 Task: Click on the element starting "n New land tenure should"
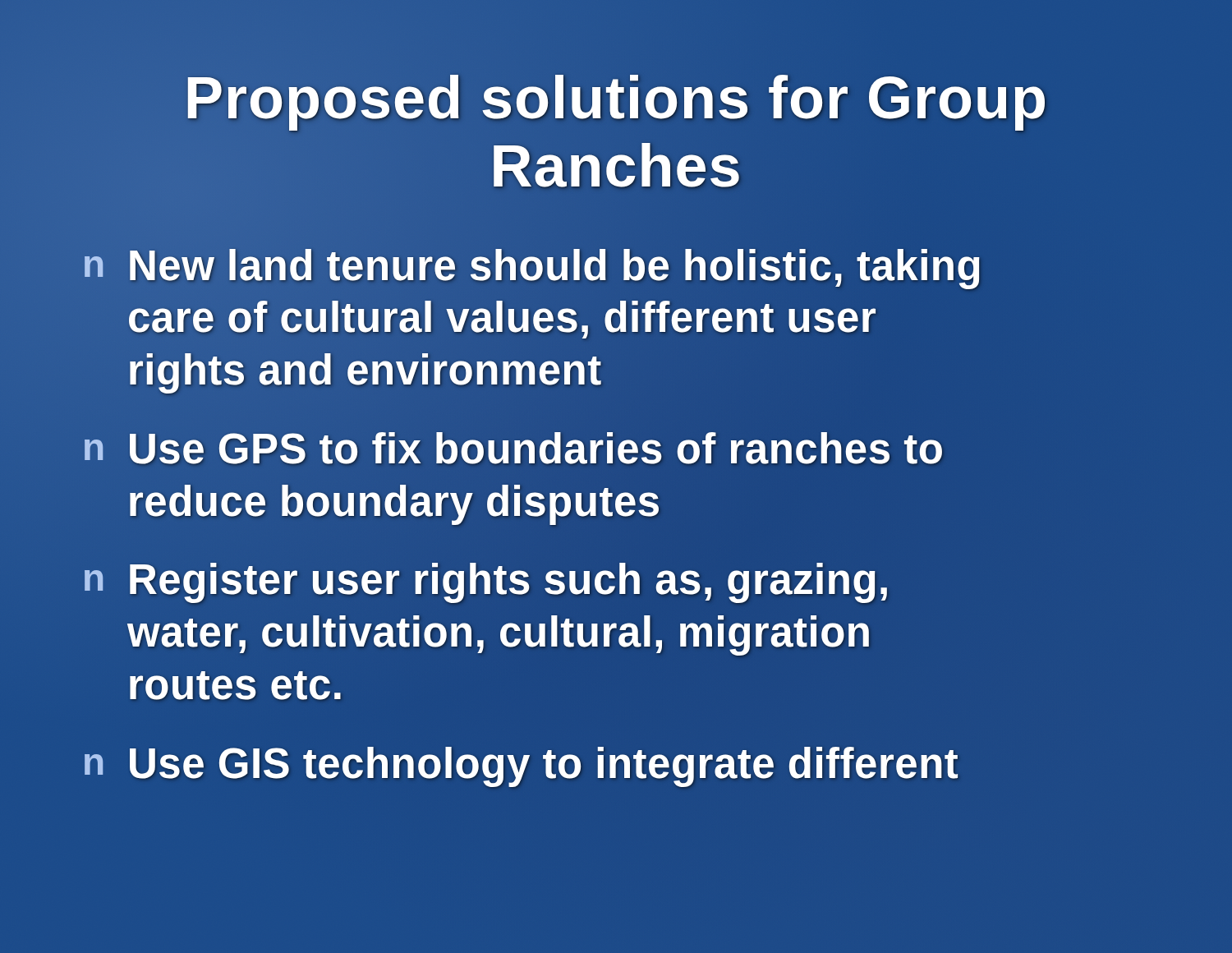pos(532,318)
